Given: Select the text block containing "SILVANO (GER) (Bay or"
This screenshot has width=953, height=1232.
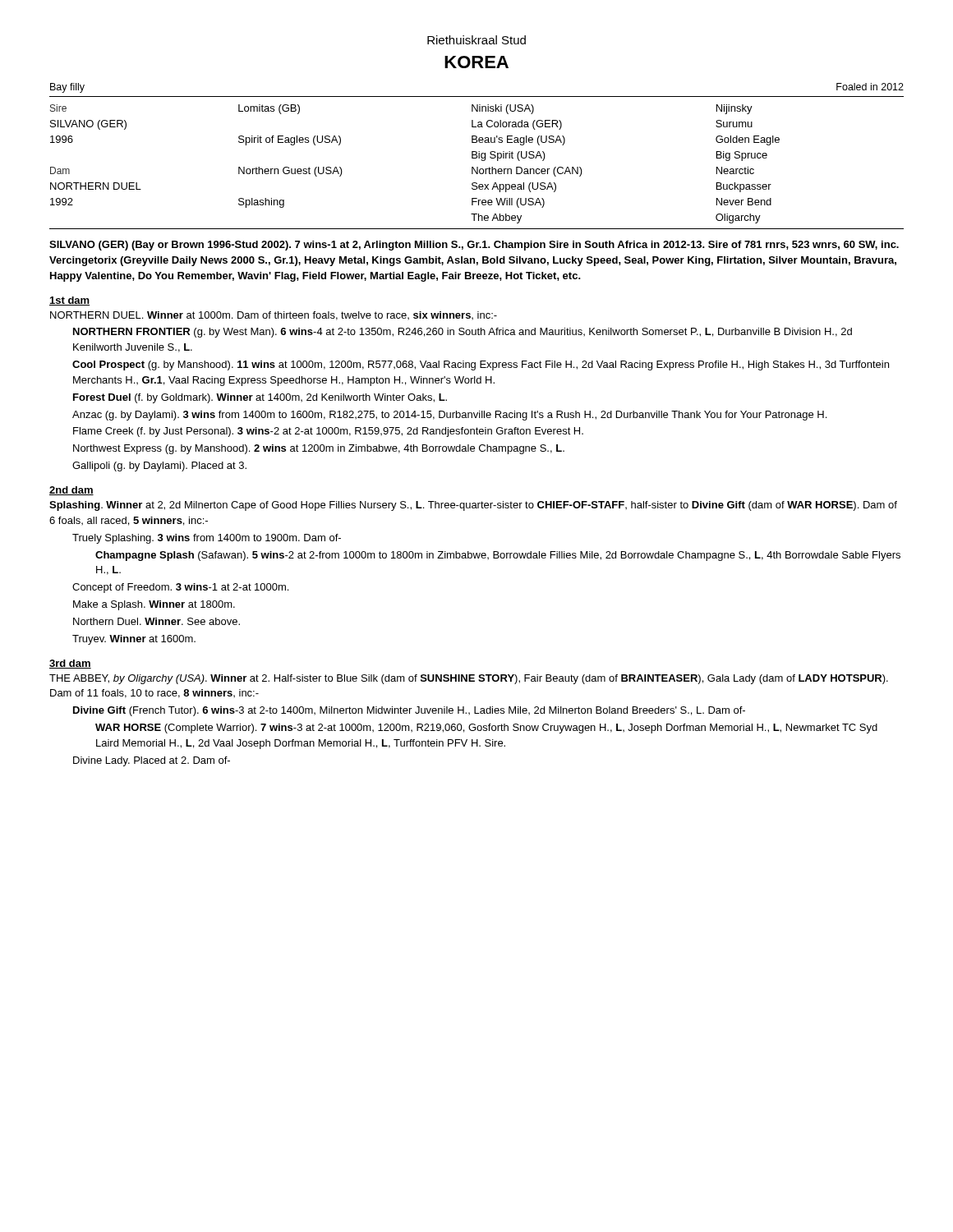Looking at the screenshot, I should point(474,260).
